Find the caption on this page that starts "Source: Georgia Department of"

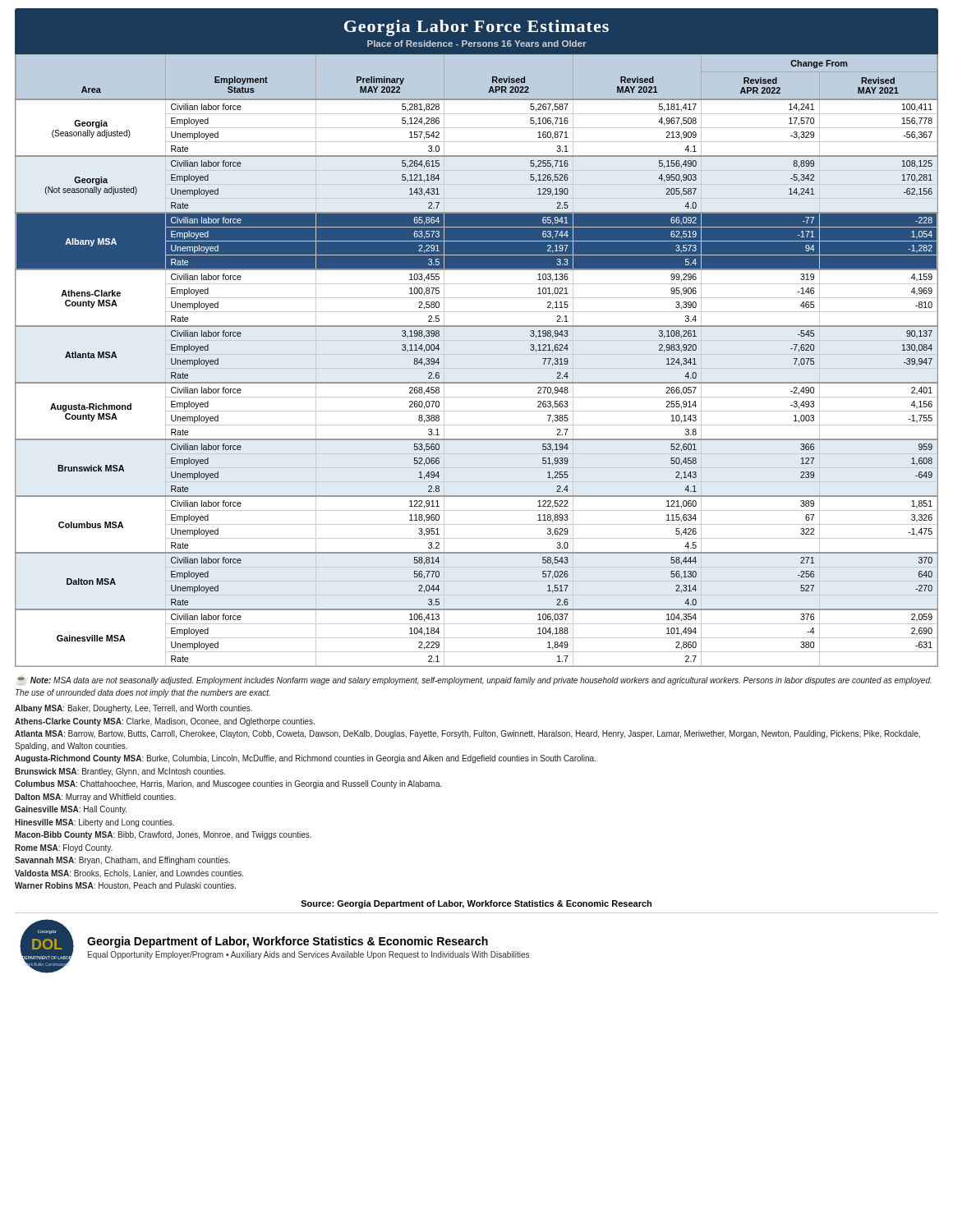click(476, 903)
